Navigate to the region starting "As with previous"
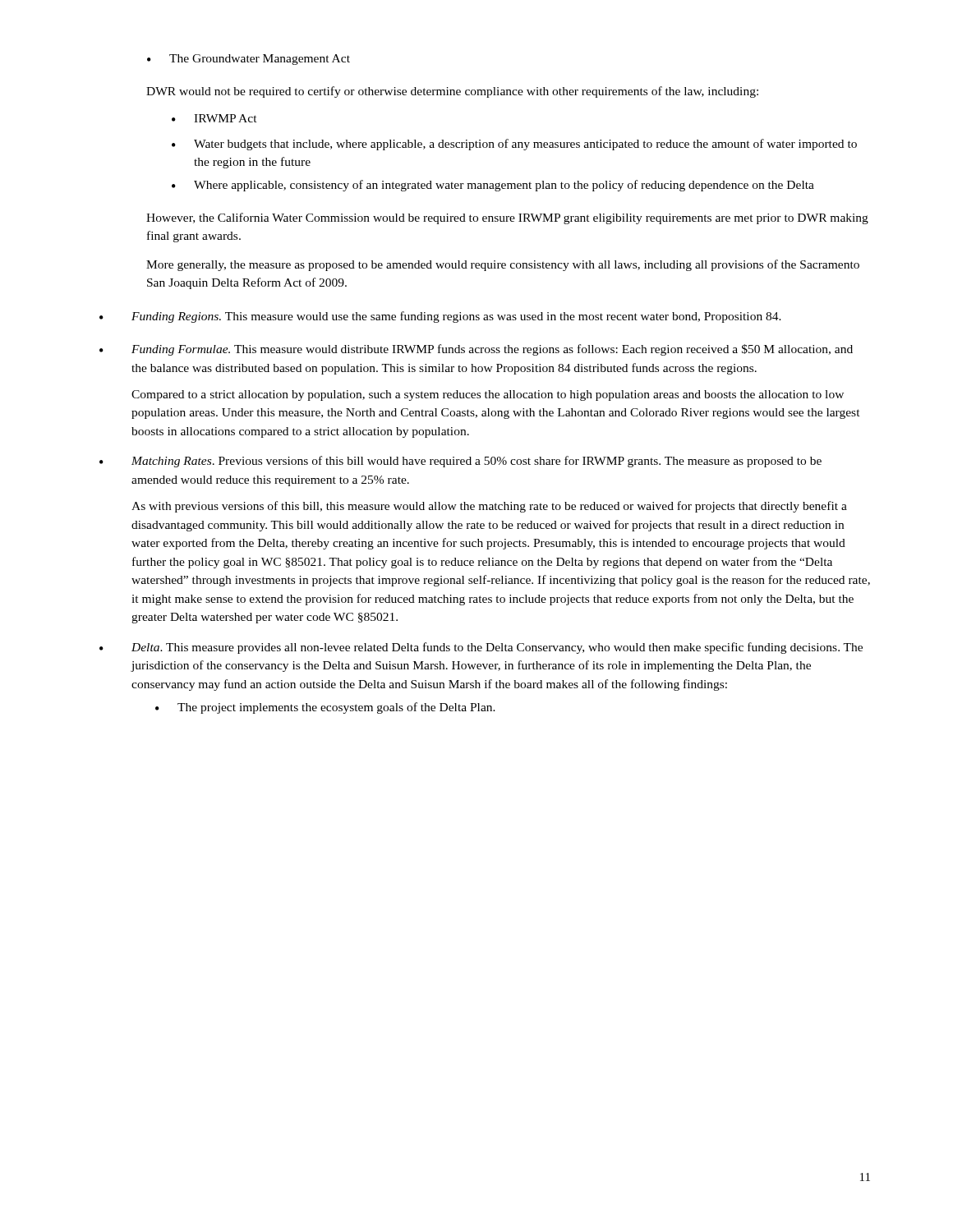 (x=501, y=561)
